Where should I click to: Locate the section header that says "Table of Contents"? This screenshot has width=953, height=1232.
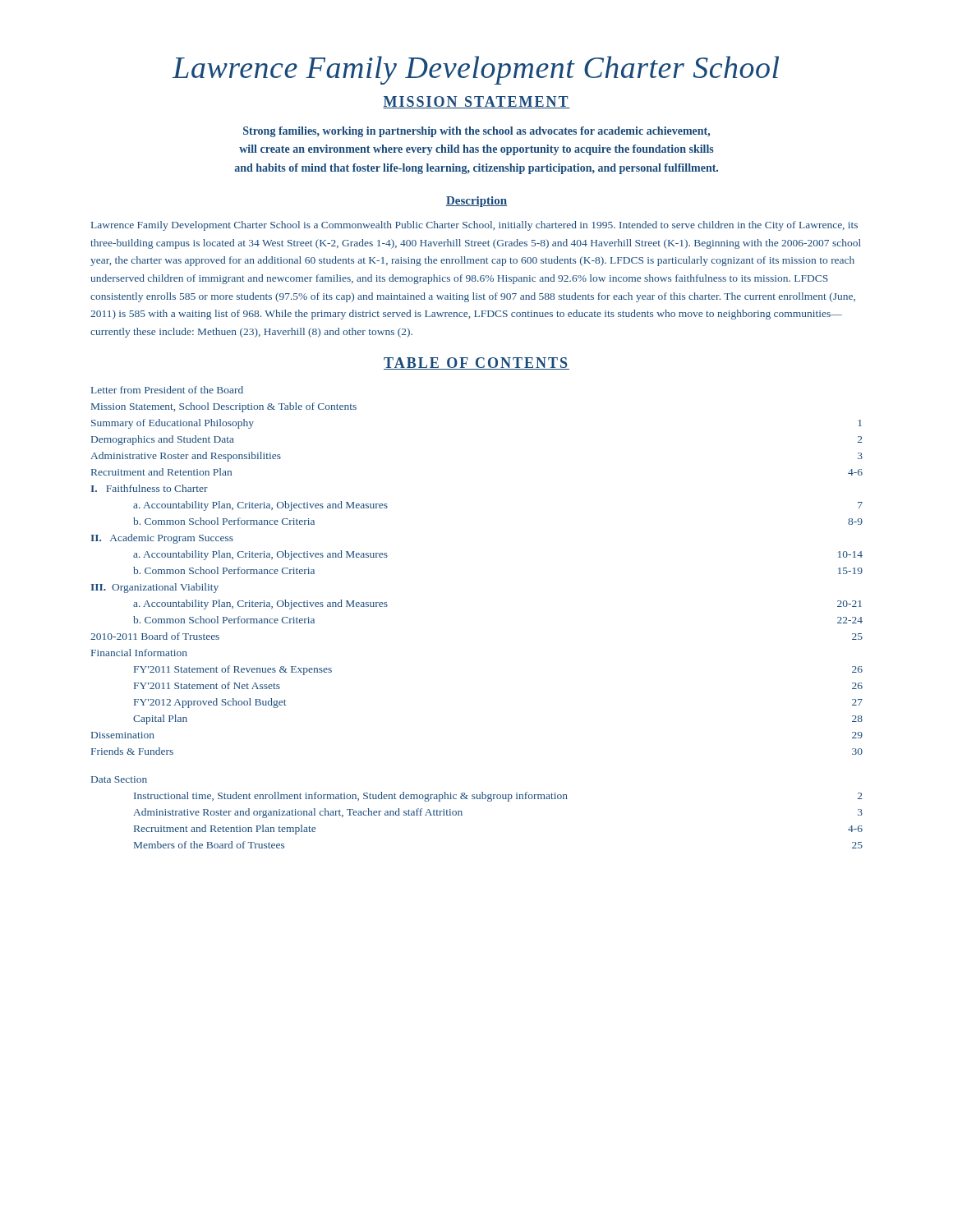point(476,364)
